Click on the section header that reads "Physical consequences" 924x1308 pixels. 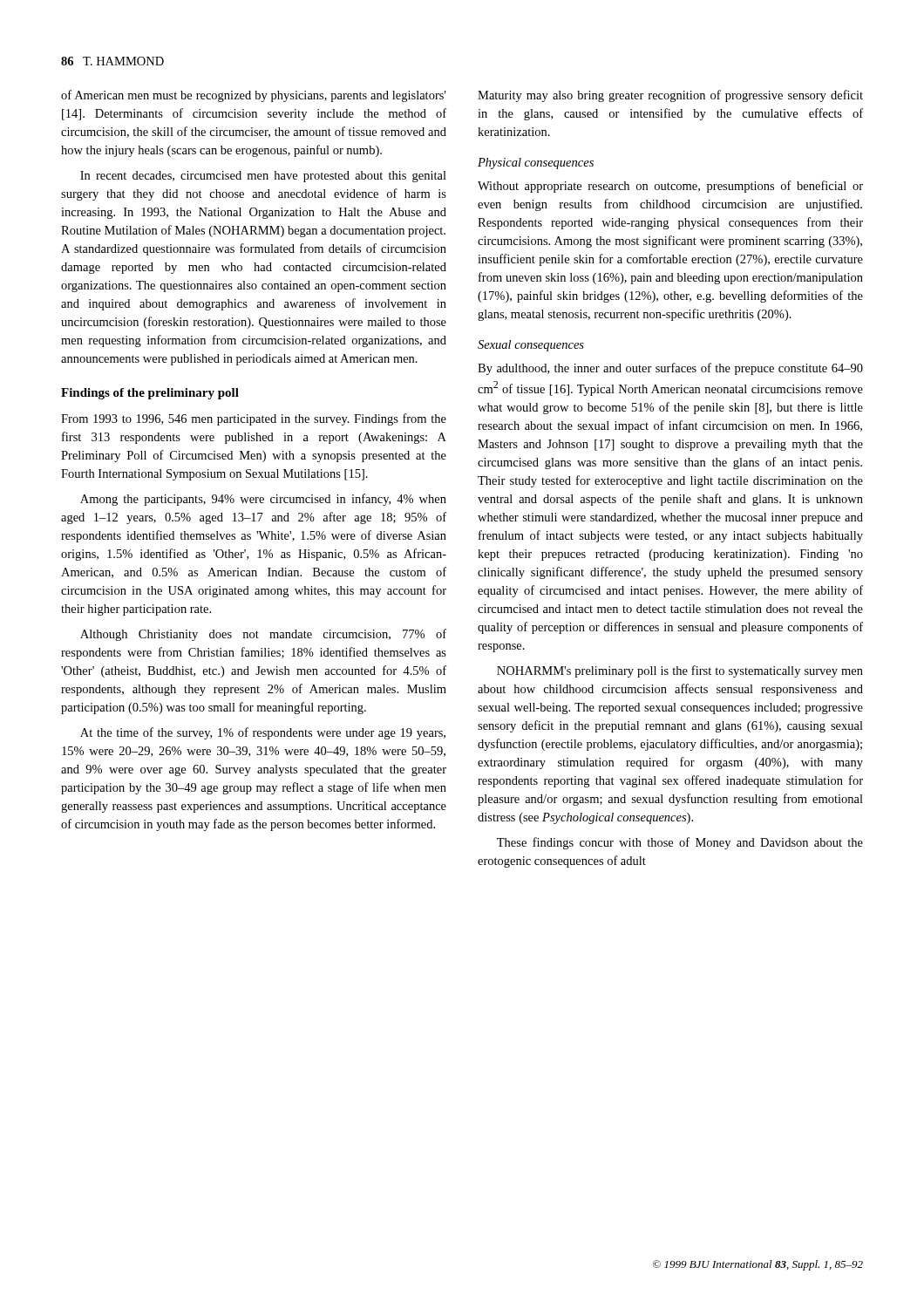pos(536,164)
